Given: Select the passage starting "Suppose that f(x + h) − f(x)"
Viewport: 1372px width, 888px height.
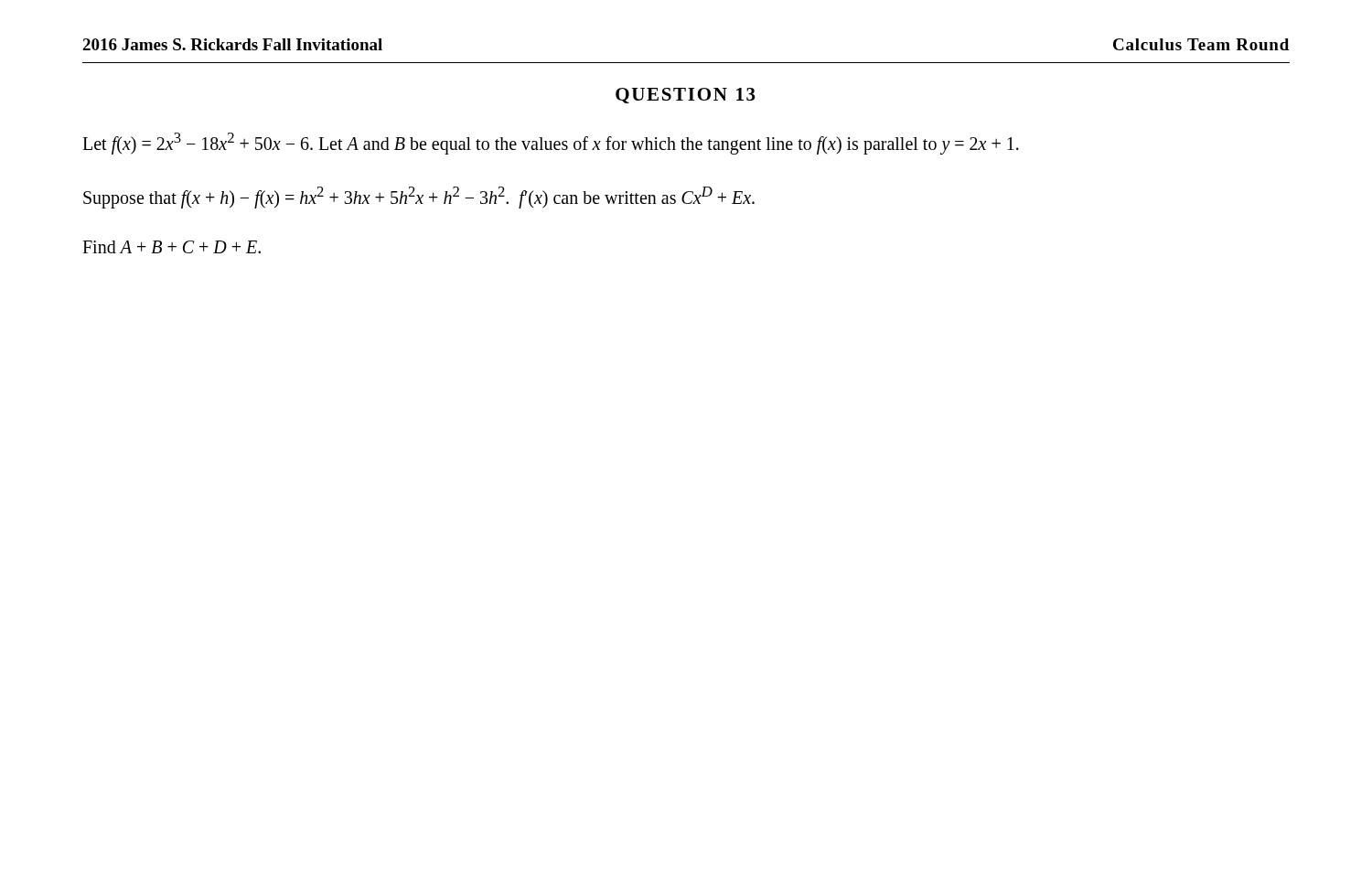Looking at the screenshot, I should coord(419,195).
